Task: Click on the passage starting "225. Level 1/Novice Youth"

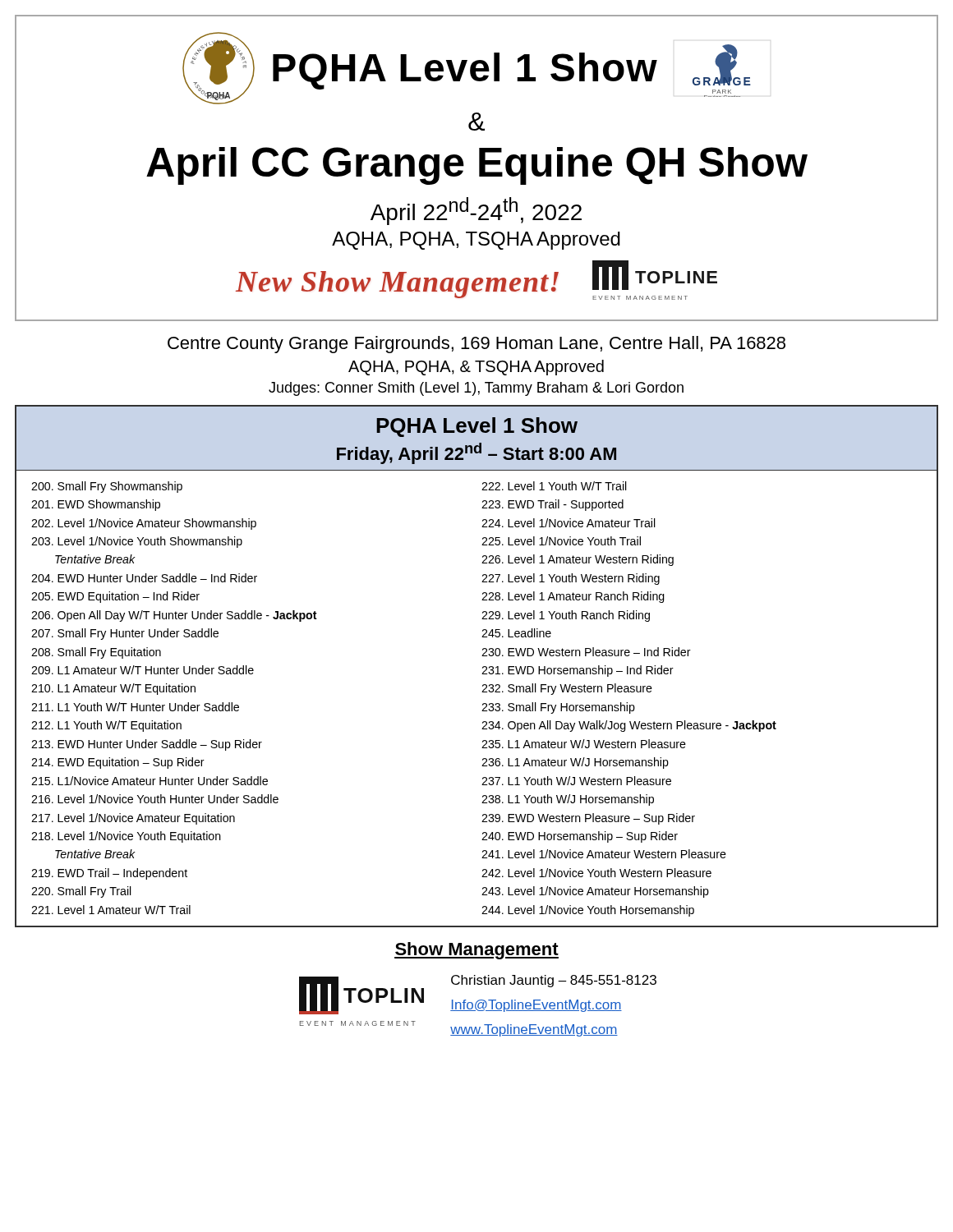Action: pos(561,541)
